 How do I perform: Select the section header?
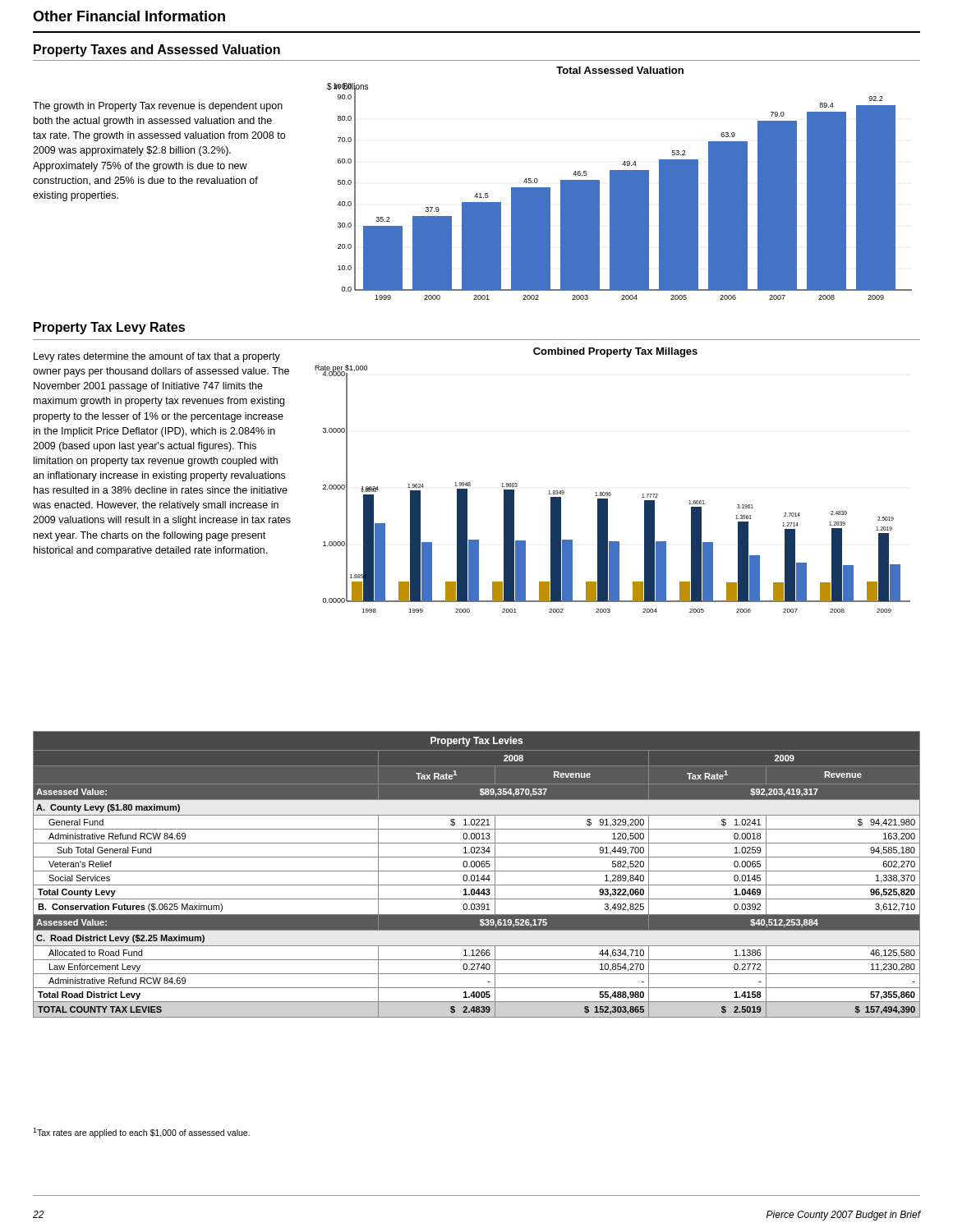[129, 16]
